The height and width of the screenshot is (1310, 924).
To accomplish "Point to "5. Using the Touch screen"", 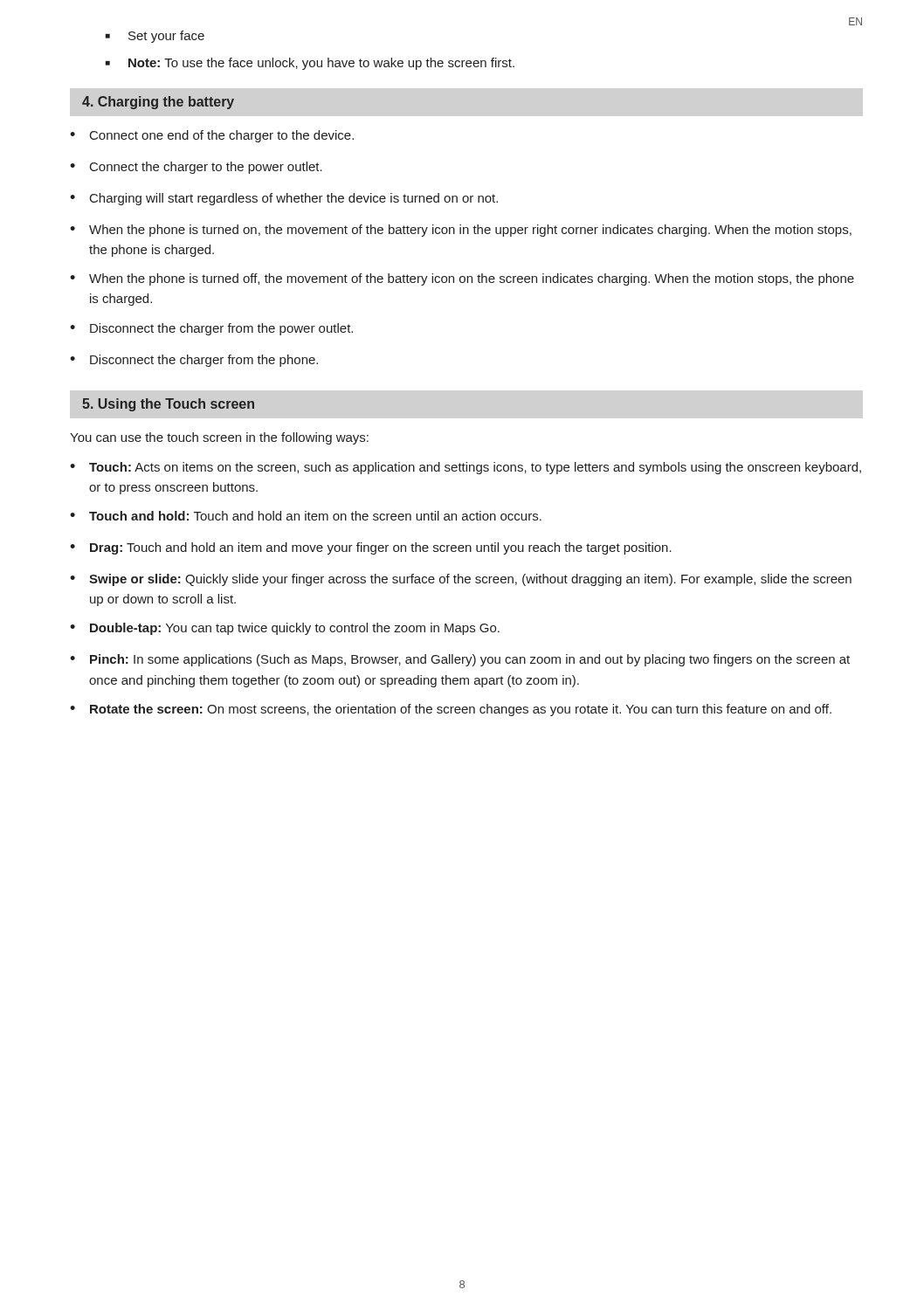I will (169, 404).
